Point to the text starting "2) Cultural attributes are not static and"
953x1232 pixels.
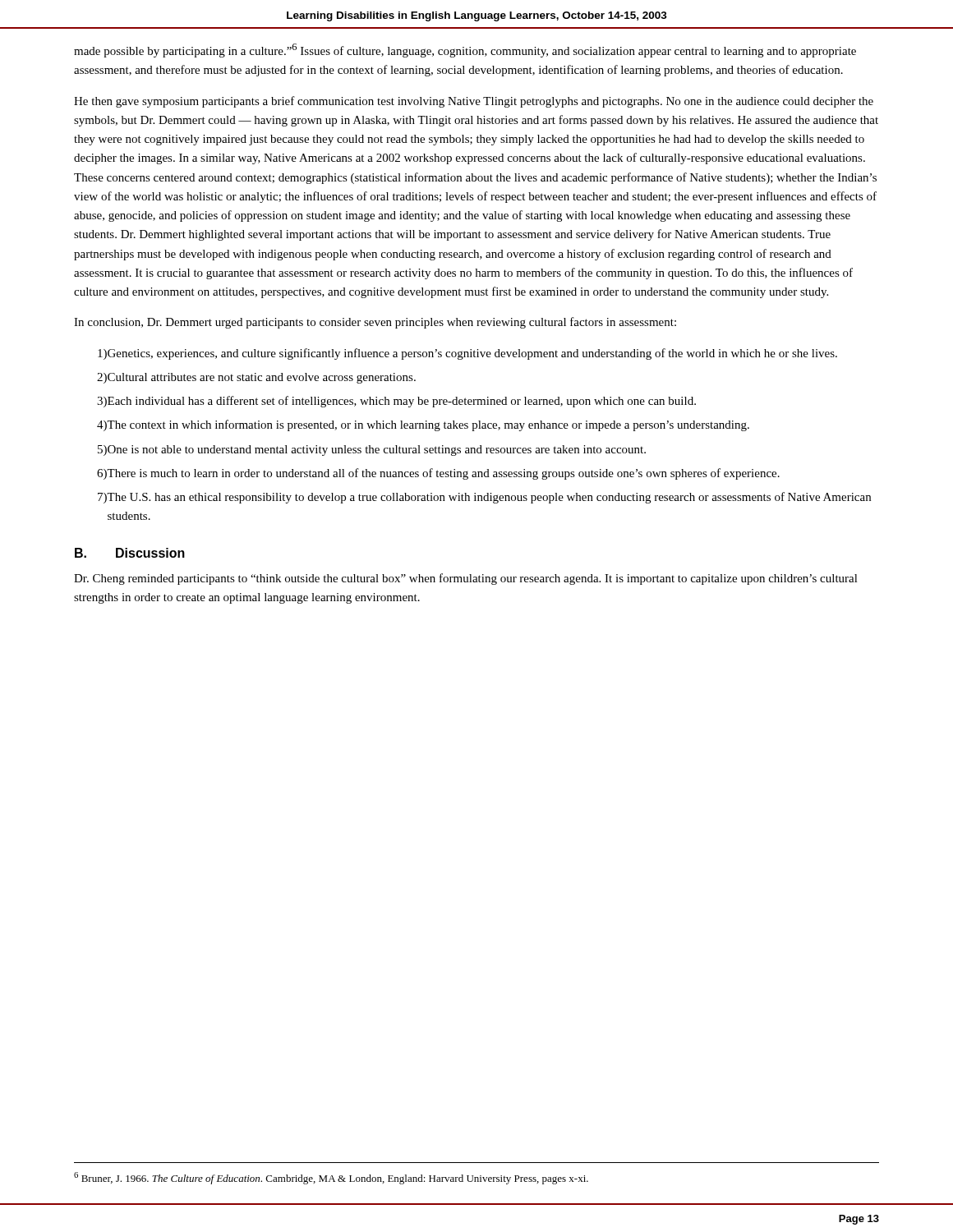click(256, 378)
